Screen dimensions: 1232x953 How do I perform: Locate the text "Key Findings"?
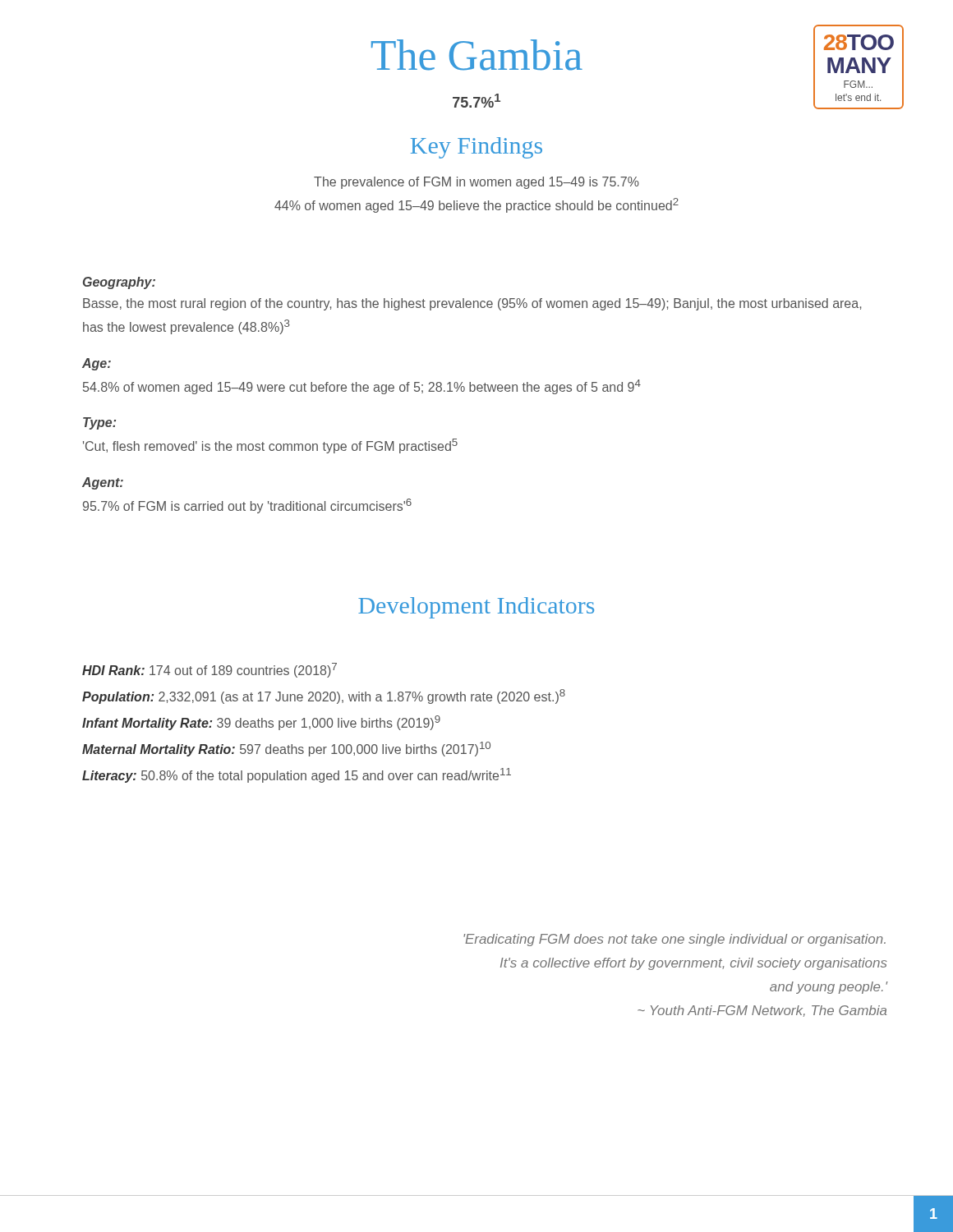pyautogui.click(x=476, y=145)
